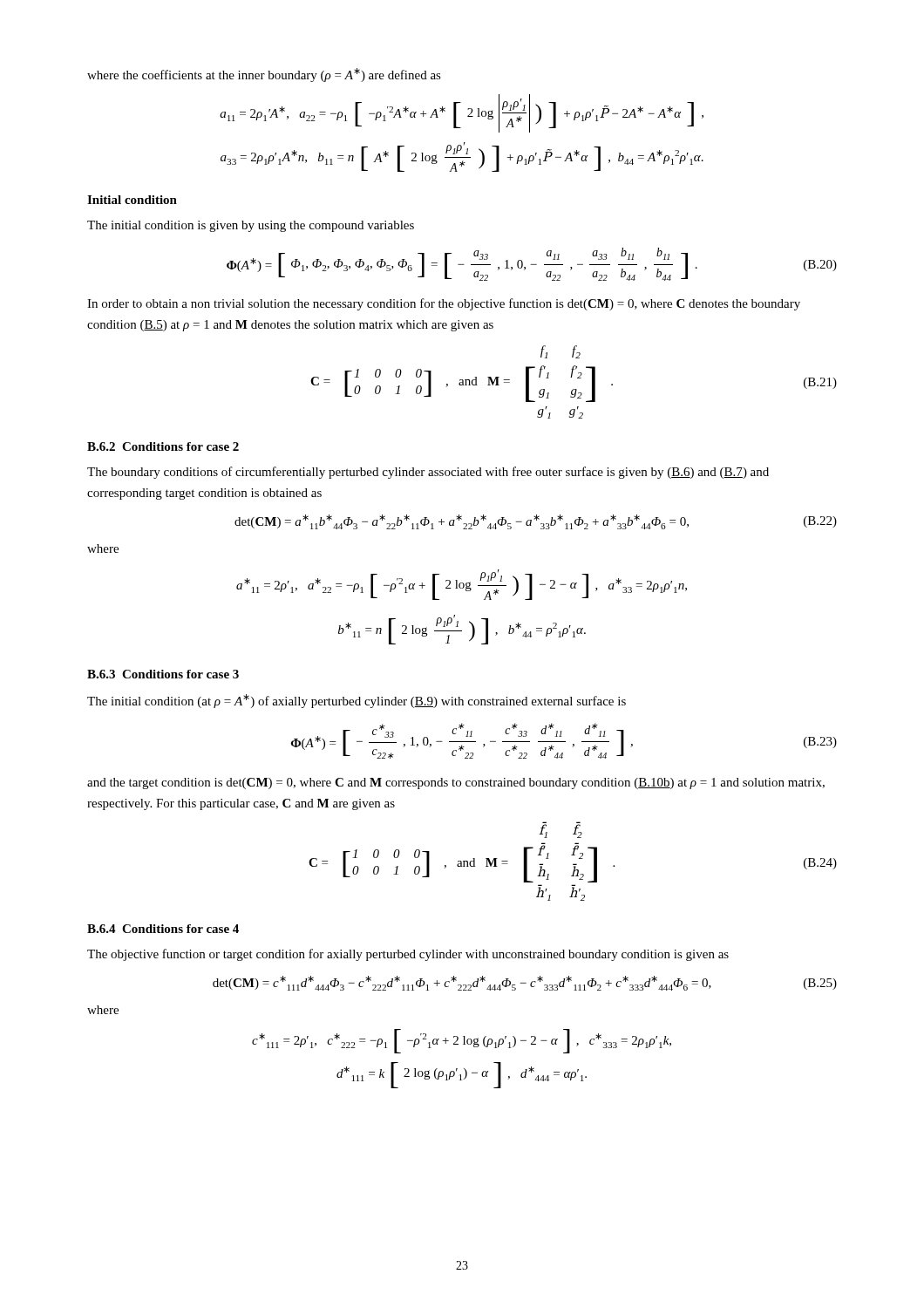This screenshot has width=924, height=1308.
Task: Locate the passage starting "B.6.3 Conditions for"
Action: pyautogui.click(x=163, y=674)
